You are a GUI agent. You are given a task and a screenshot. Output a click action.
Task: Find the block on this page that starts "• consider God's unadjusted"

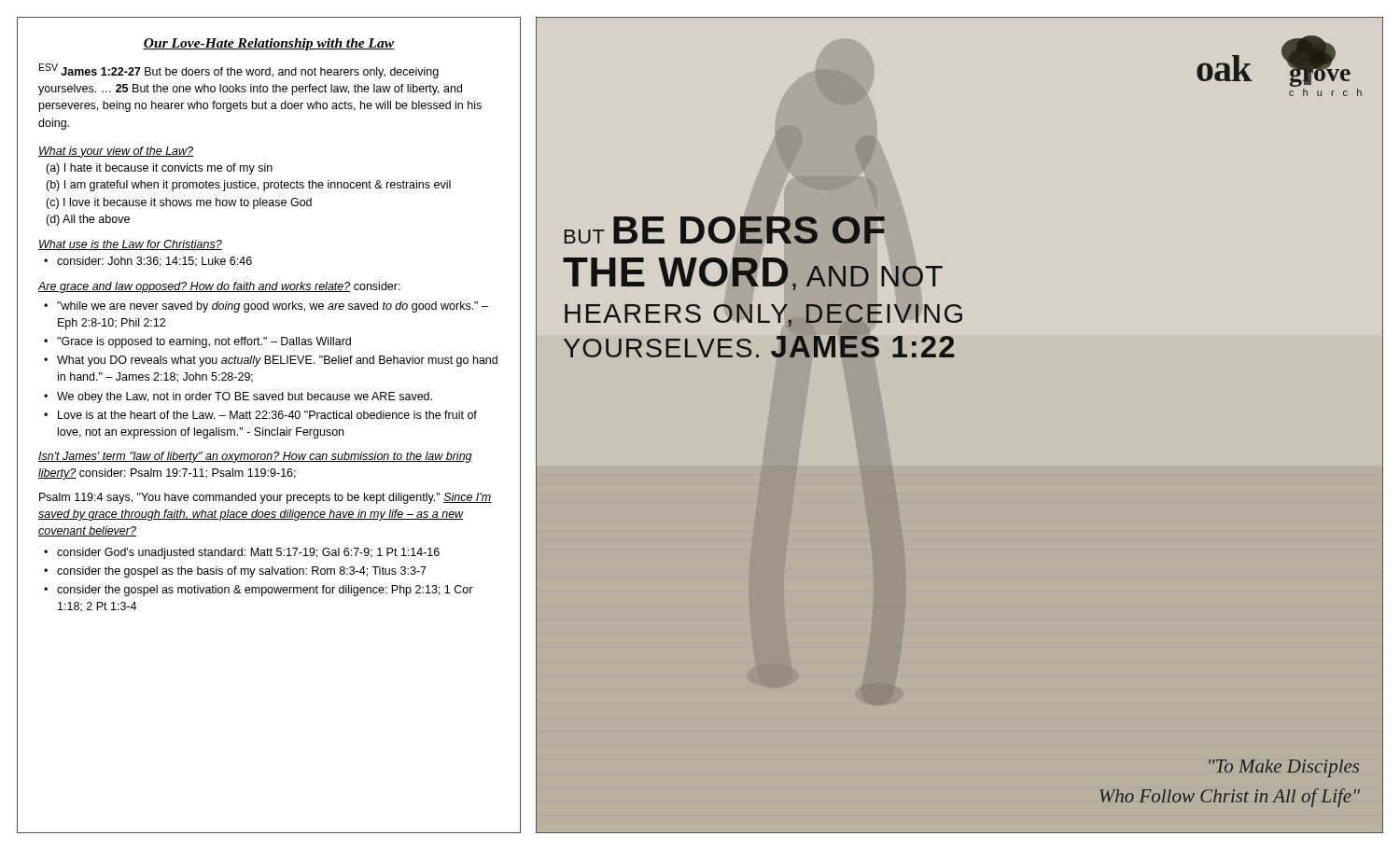pyautogui.click(x=242, y=552)
